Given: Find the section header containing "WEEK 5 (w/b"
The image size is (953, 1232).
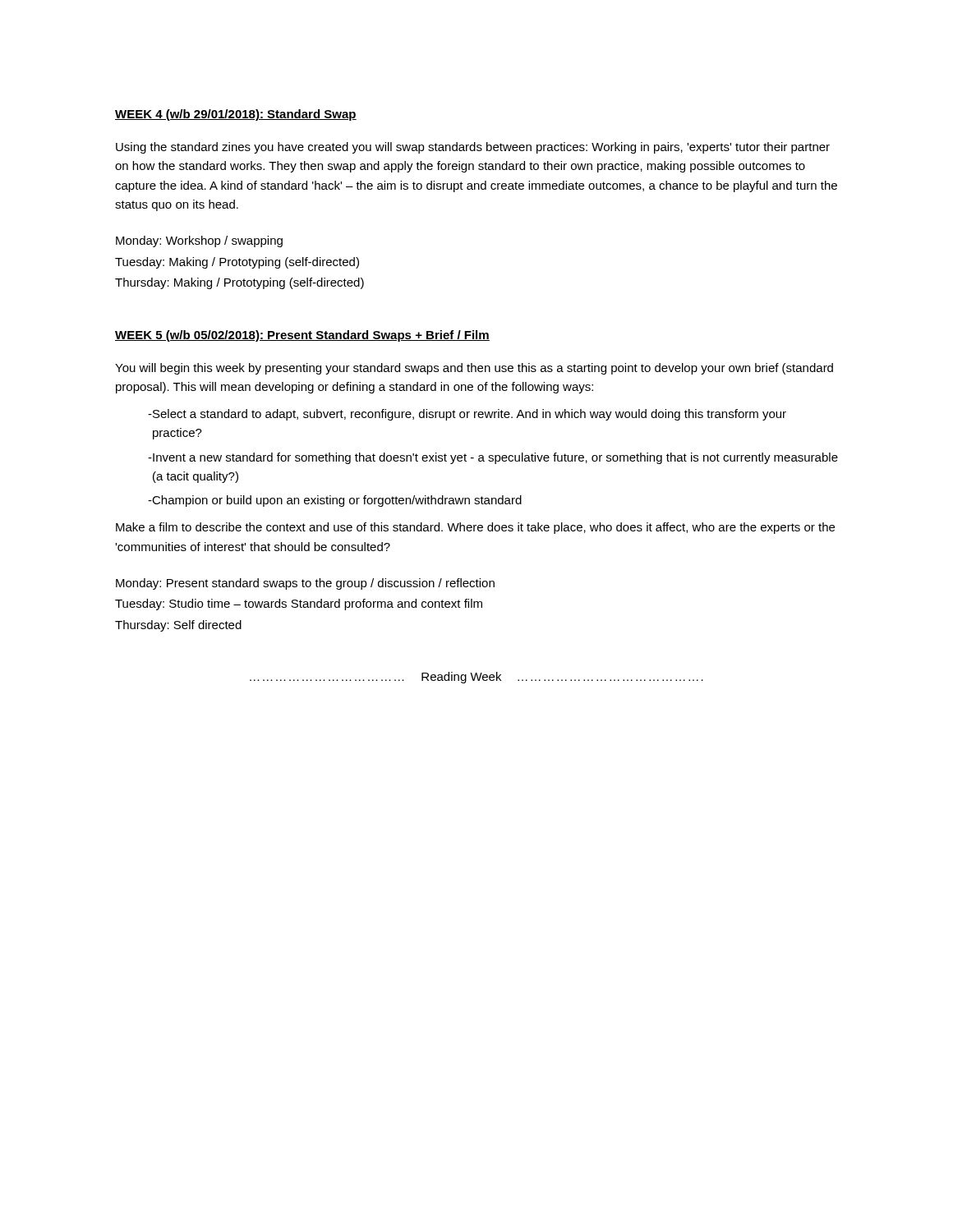Looking at the screenshot, I should click(302, 334).
